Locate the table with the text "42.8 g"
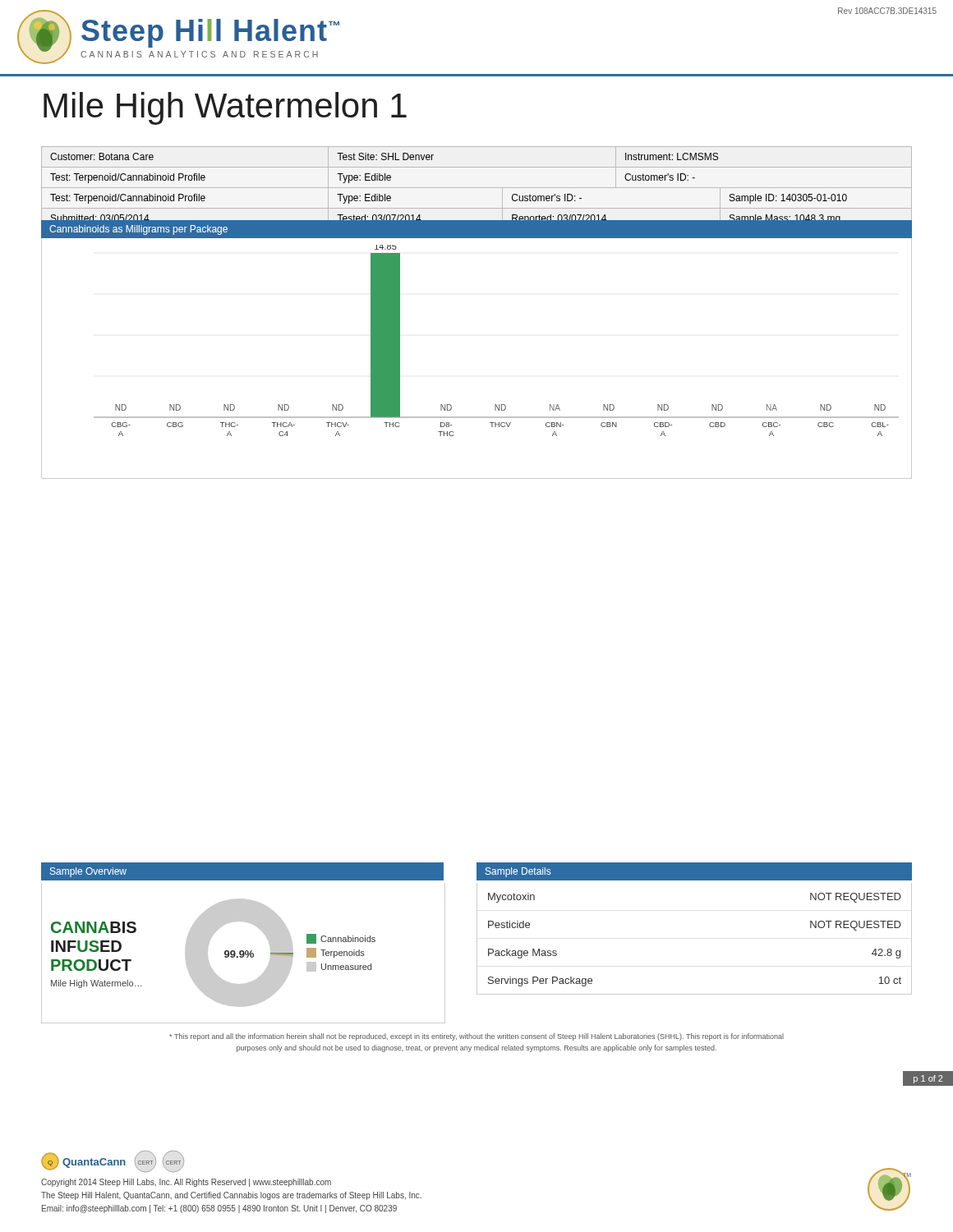This screenshot has height=1232, width=953. pos(694,939)
